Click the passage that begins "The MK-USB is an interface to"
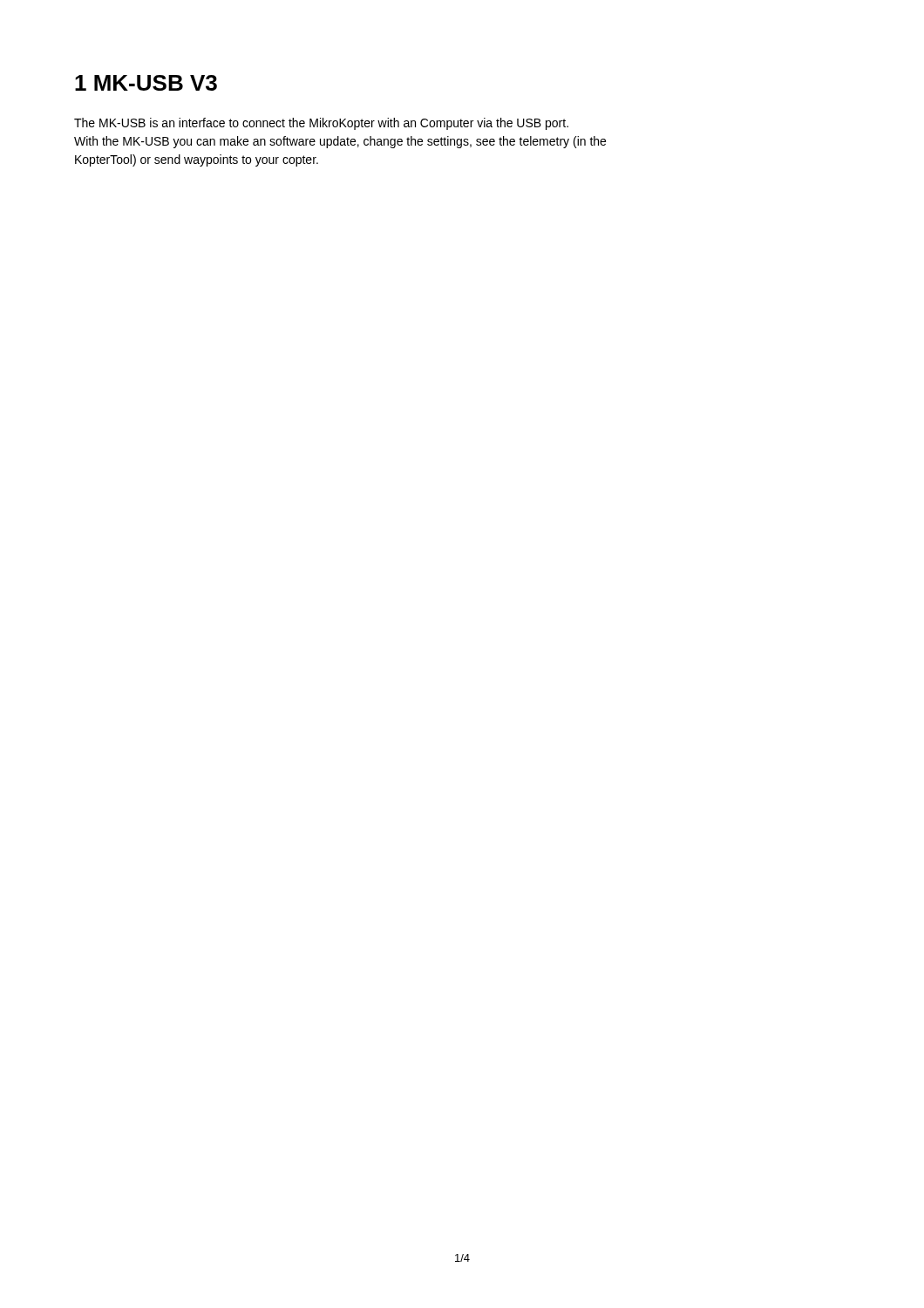The width and height of the screenshot is (924, 1308). click(340, 141)
